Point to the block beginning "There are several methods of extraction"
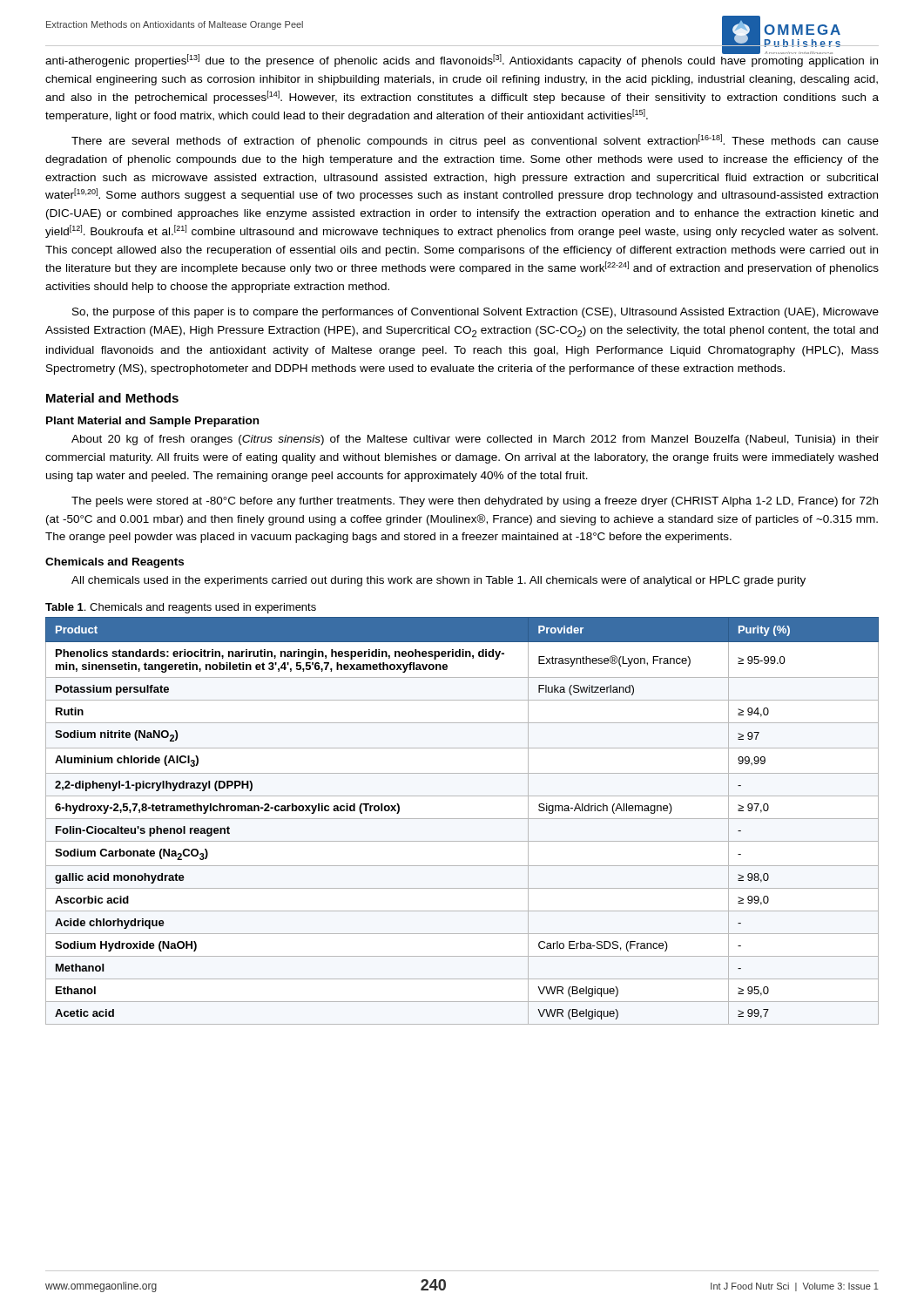This screenshot has height=1307, width=924. point(462,214)
